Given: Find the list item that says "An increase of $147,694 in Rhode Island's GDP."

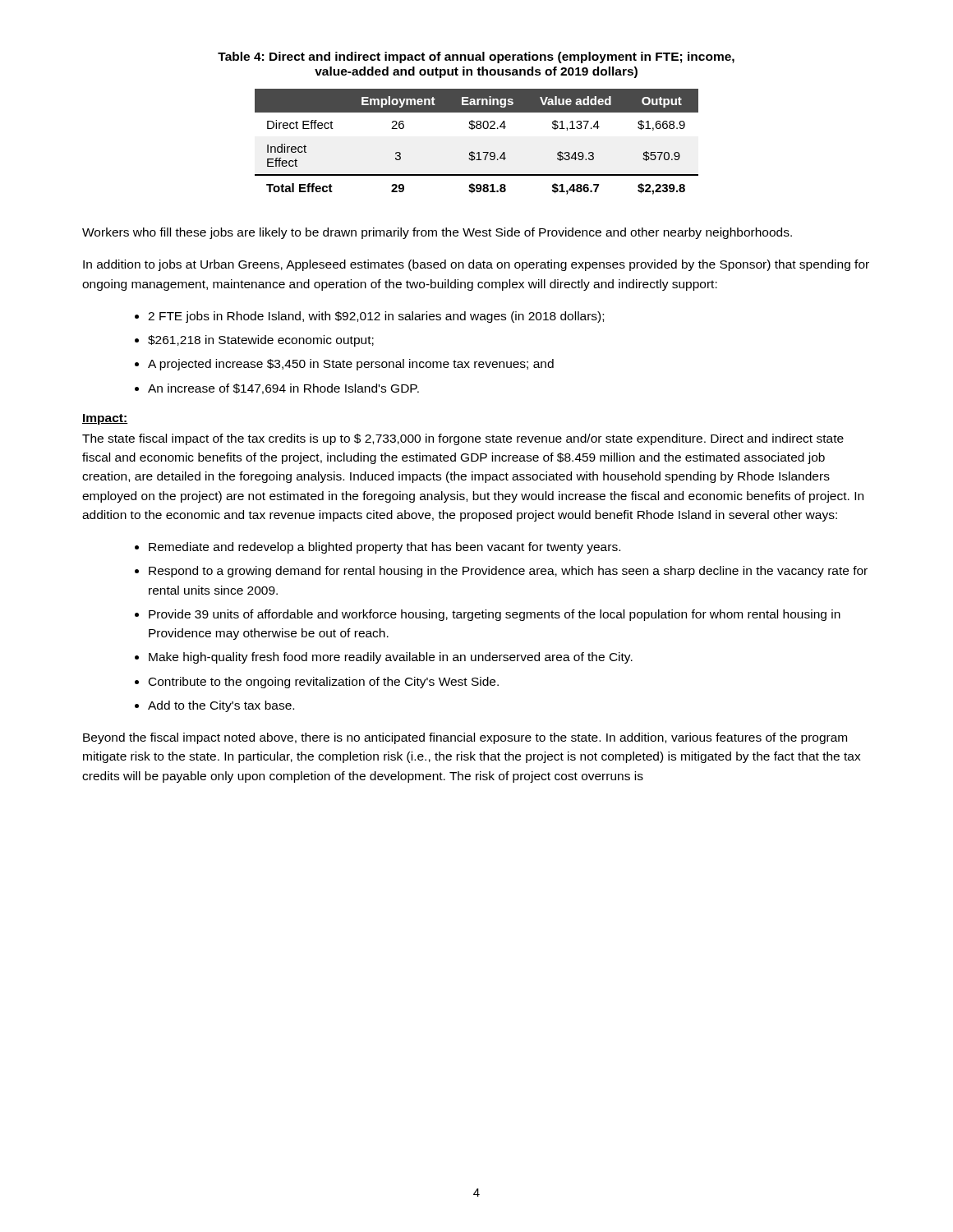Looking at the screenshot, I should pyautogui.click(x=284, y=388).
